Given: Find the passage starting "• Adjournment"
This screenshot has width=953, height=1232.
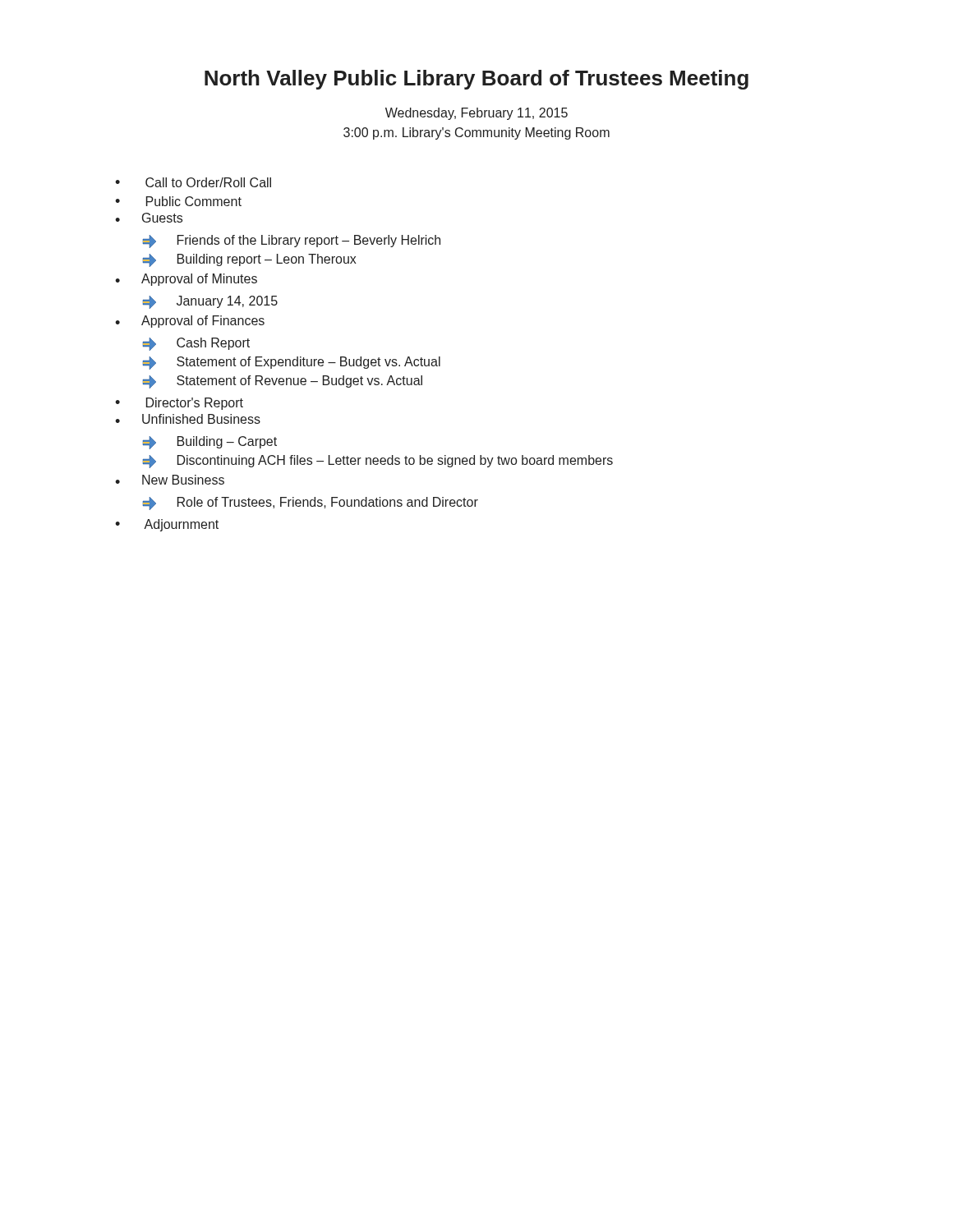Looking at the screenshot, I should [167, 525].
